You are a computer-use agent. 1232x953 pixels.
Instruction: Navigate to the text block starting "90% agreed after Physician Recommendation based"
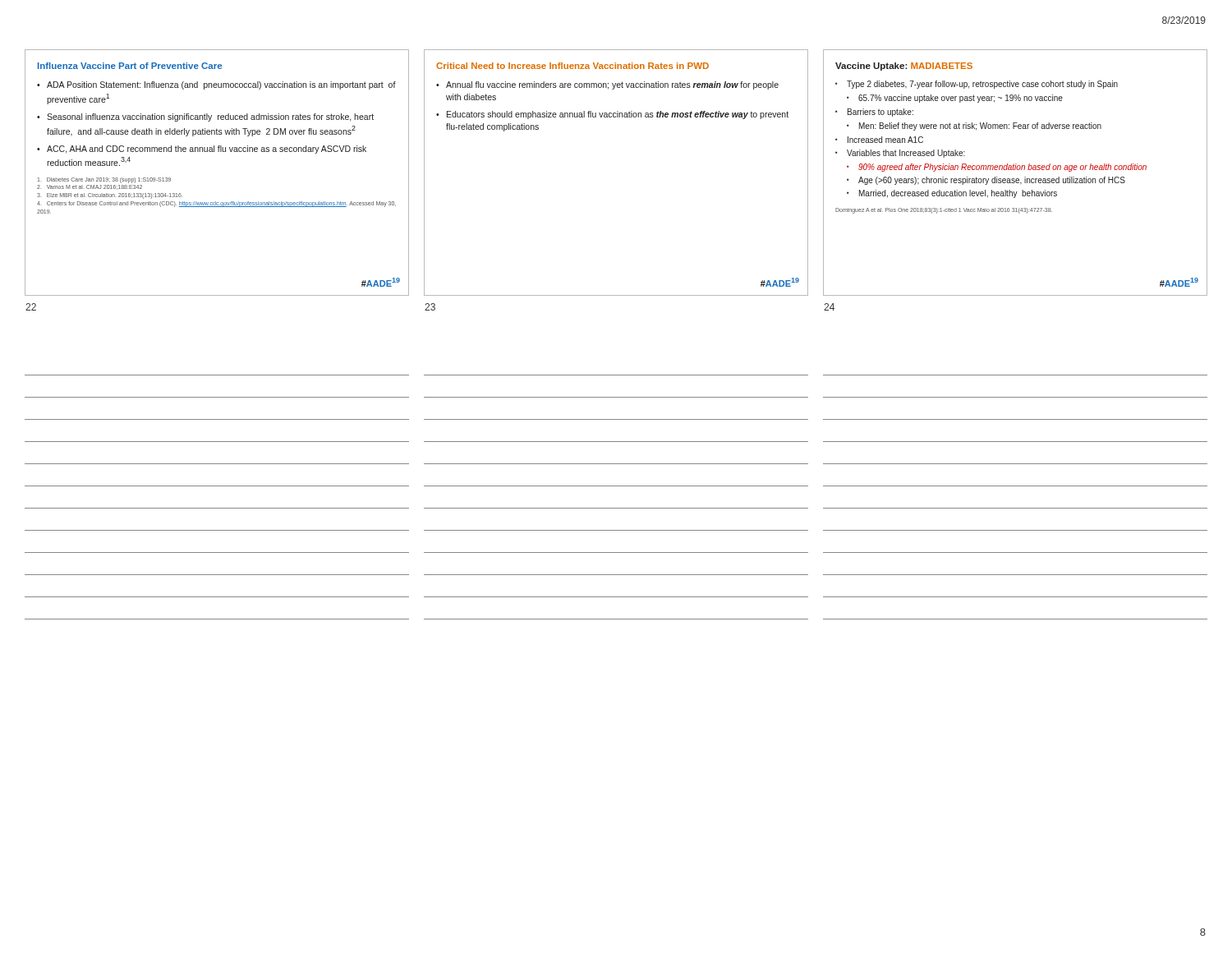click(1003, 167)
